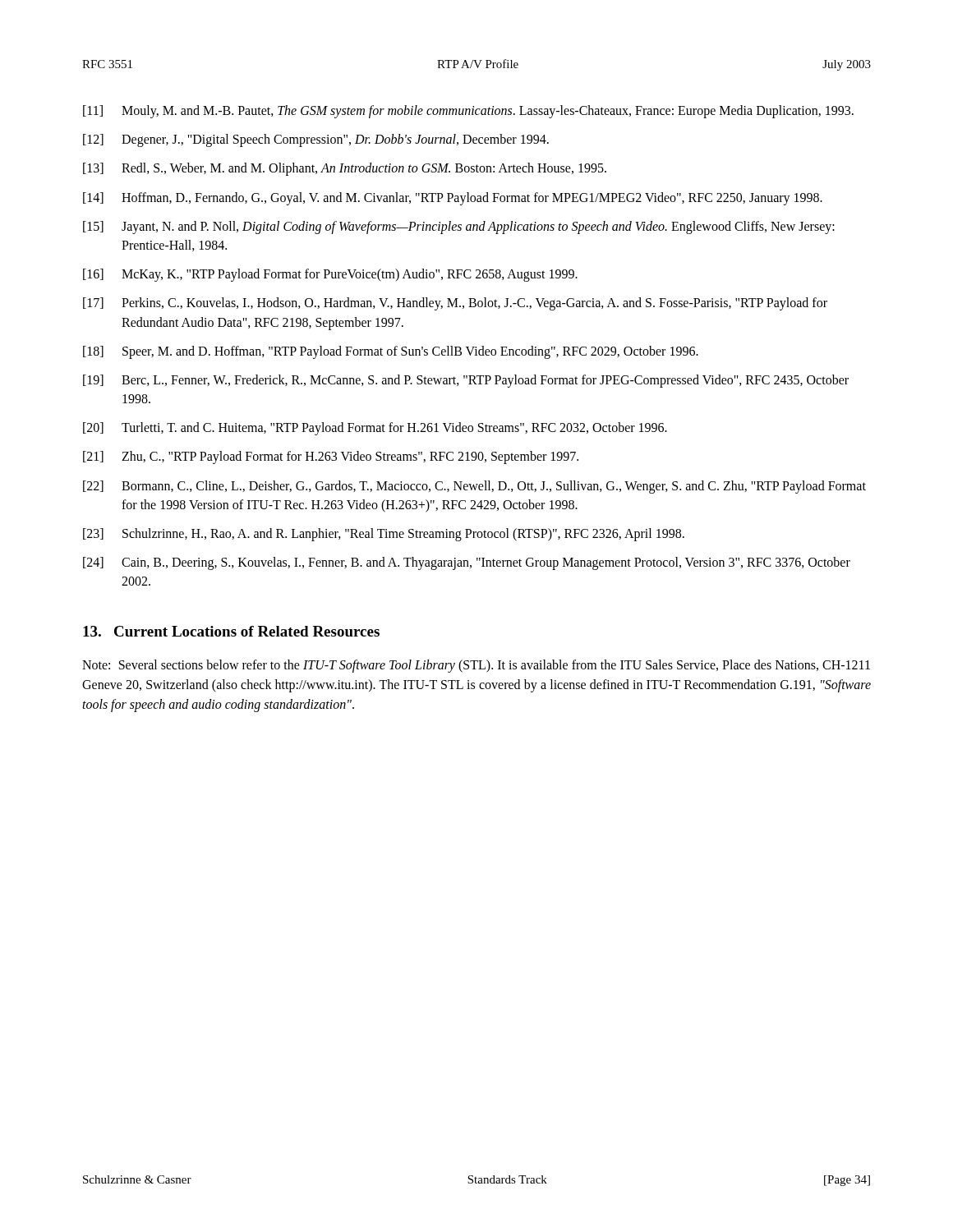Point to the block starting "[24] Cain, B., Deering, S., Kouvelas,"
This screenshot has height=1232, width=953.
coord(476,572)
